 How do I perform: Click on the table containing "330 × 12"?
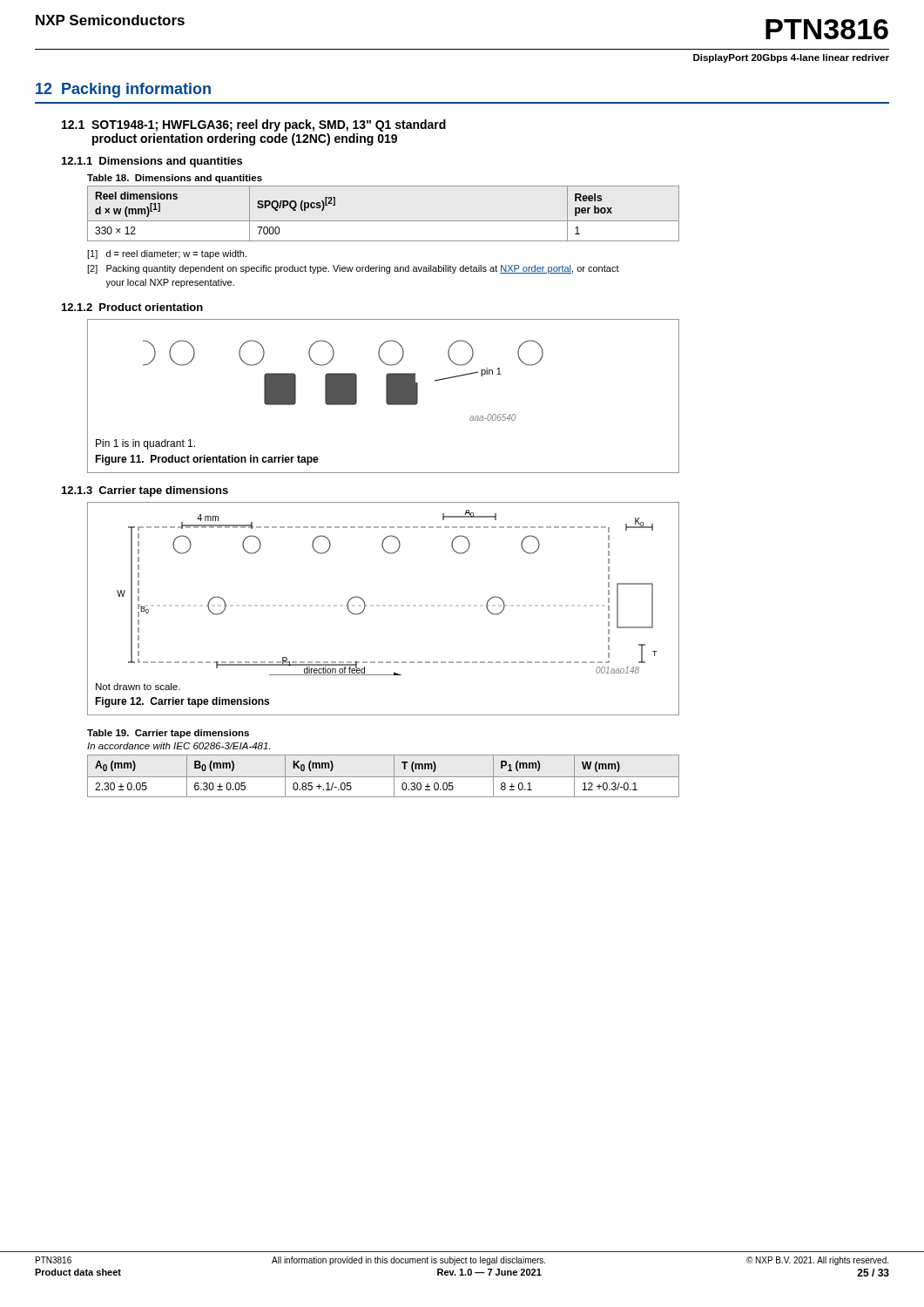tap(488, 213)
